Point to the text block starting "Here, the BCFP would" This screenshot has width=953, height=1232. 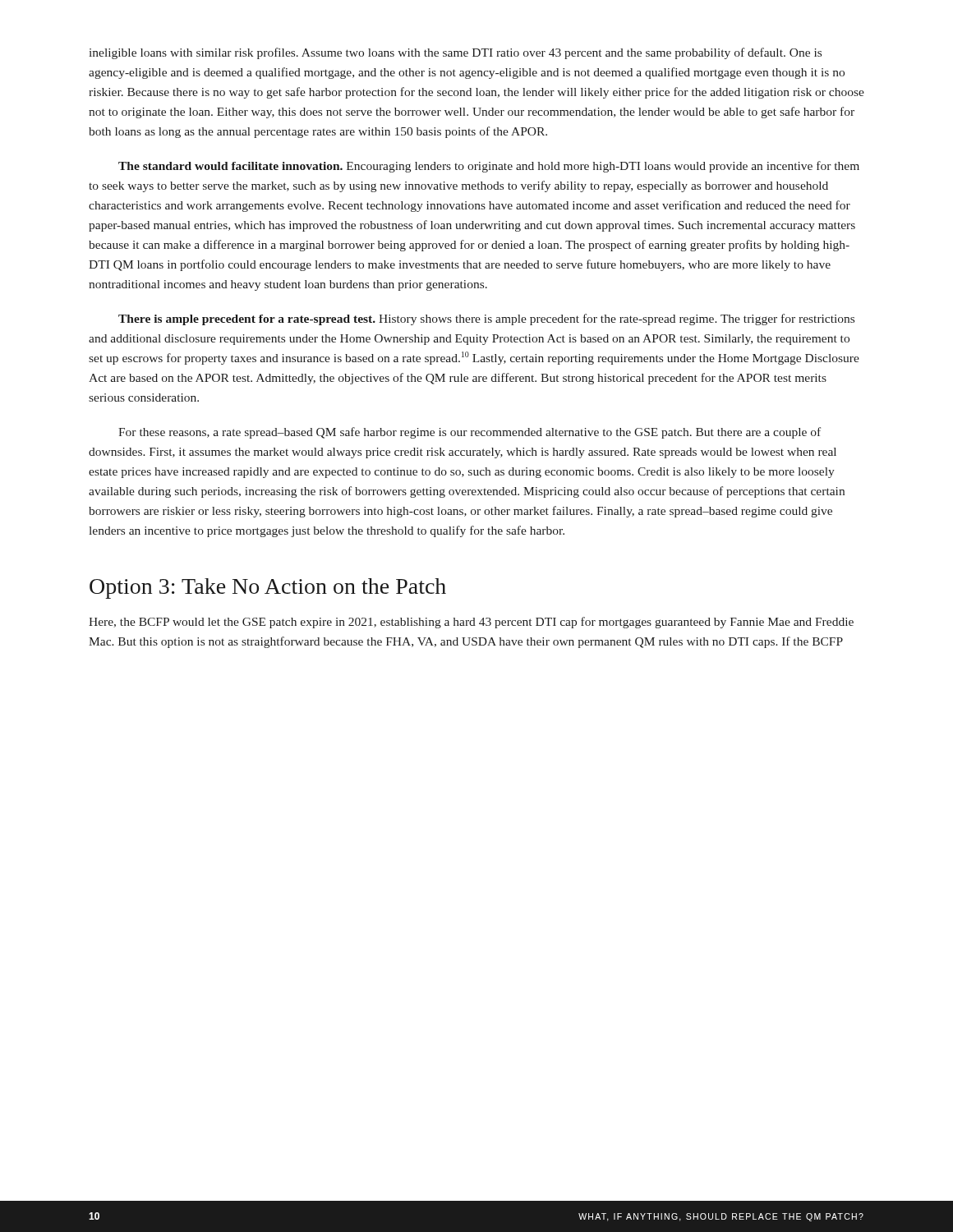[x=471, y=631]
